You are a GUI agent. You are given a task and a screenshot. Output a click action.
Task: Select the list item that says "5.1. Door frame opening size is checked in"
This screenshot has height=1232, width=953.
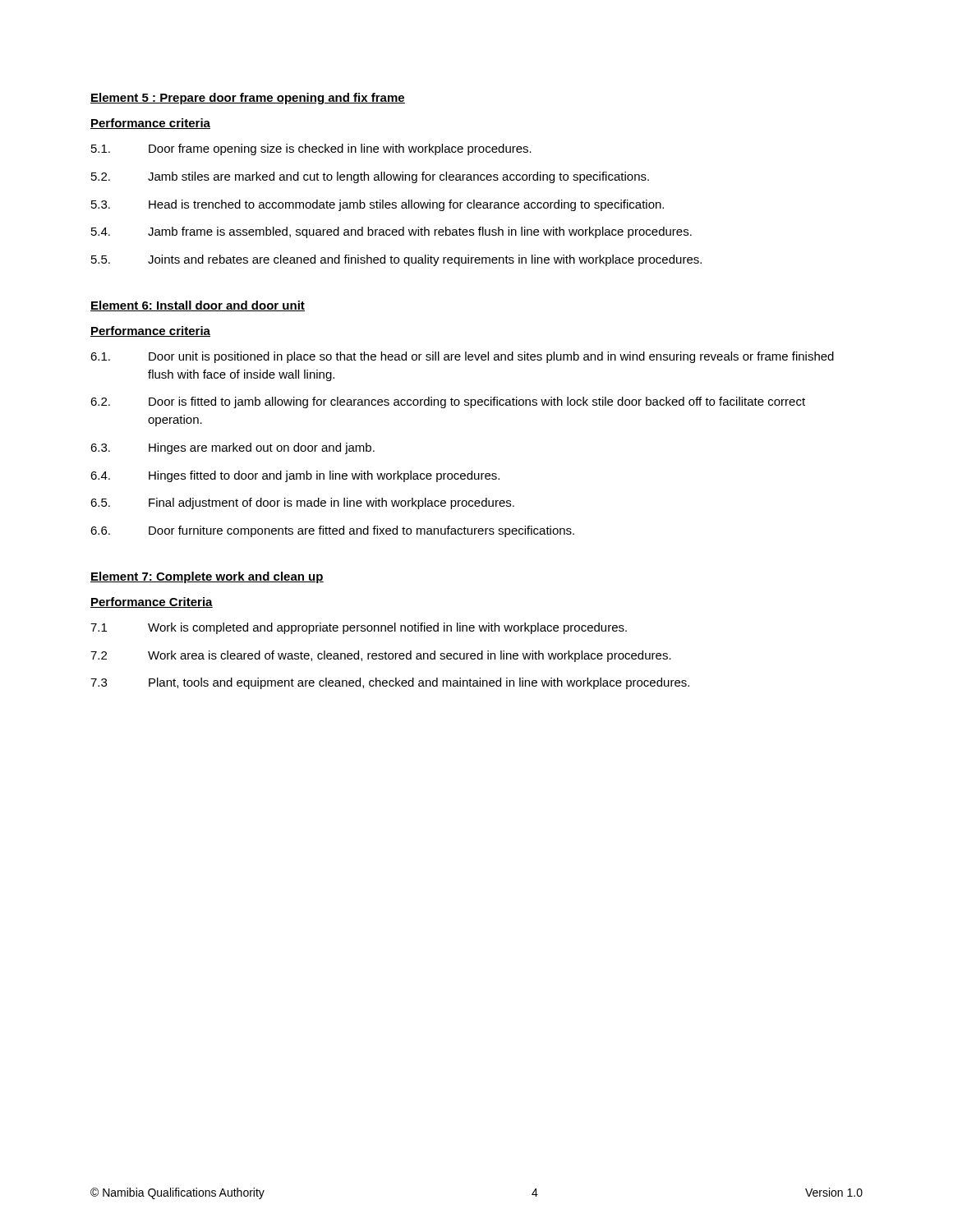click(311, 149)
